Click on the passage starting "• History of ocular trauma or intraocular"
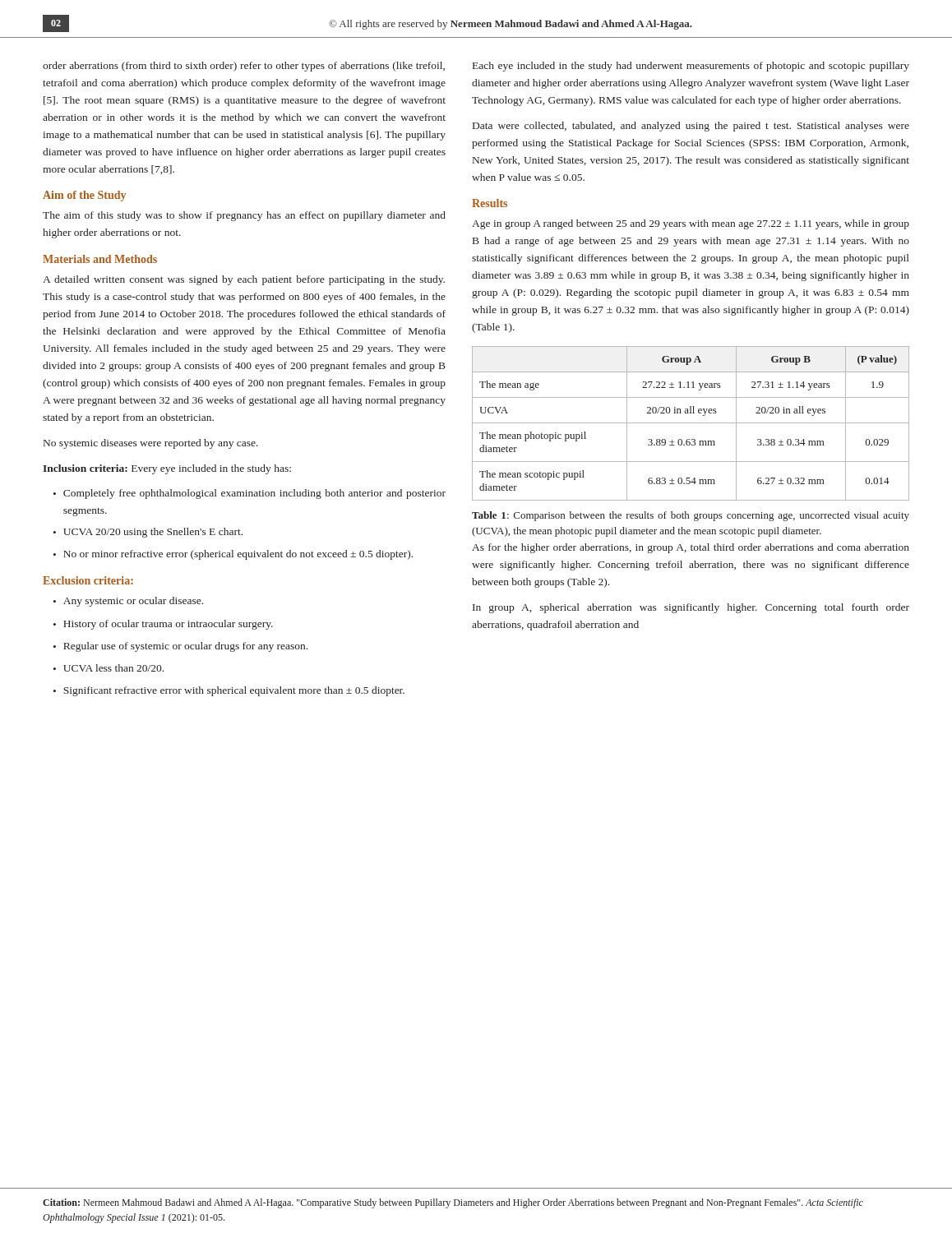 click(x=249, y=624)
